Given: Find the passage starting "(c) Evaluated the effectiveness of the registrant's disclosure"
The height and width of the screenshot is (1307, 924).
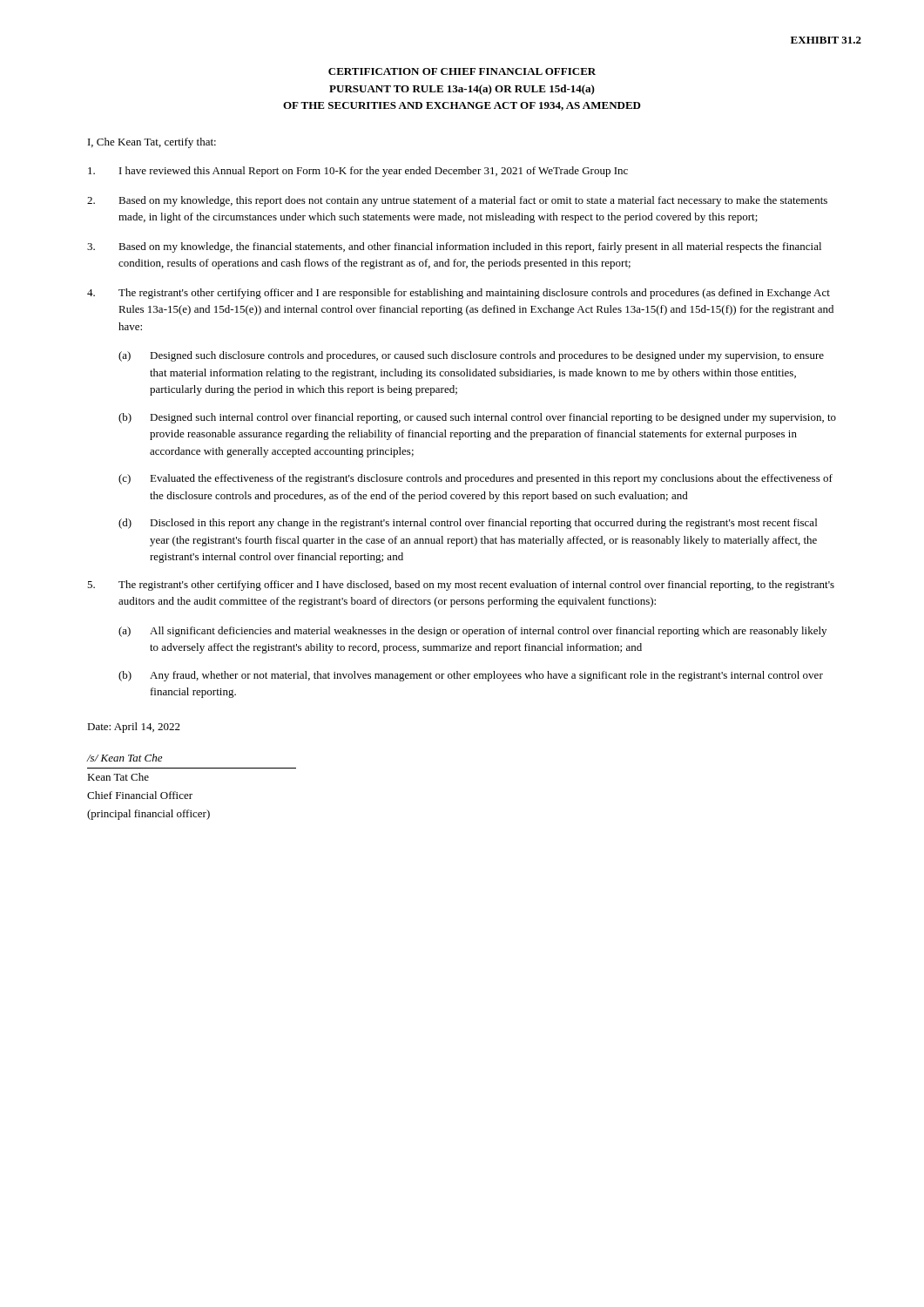Looking at the screenshot, I should point(478,487).
